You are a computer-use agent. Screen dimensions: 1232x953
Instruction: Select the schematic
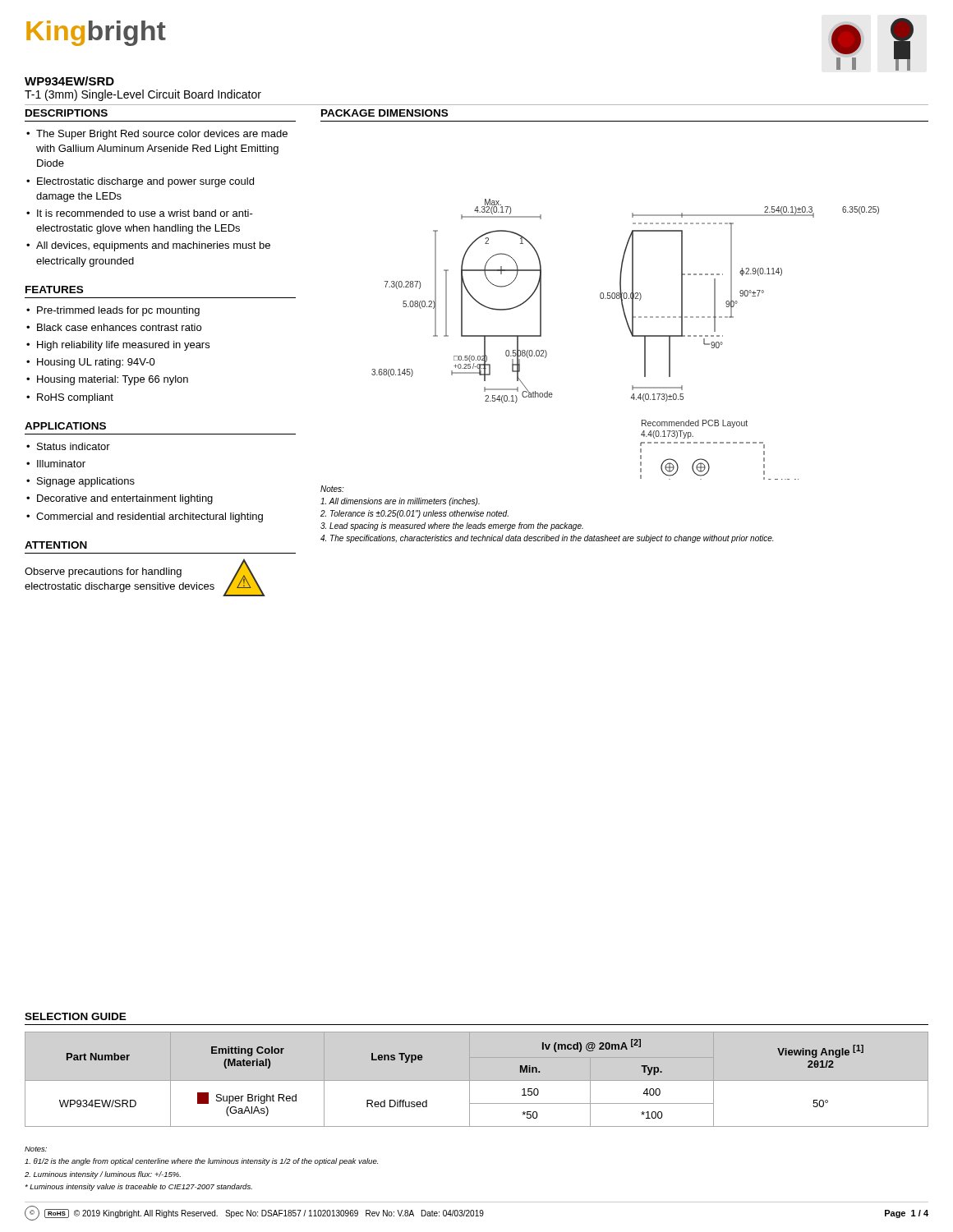click(244, 579)
